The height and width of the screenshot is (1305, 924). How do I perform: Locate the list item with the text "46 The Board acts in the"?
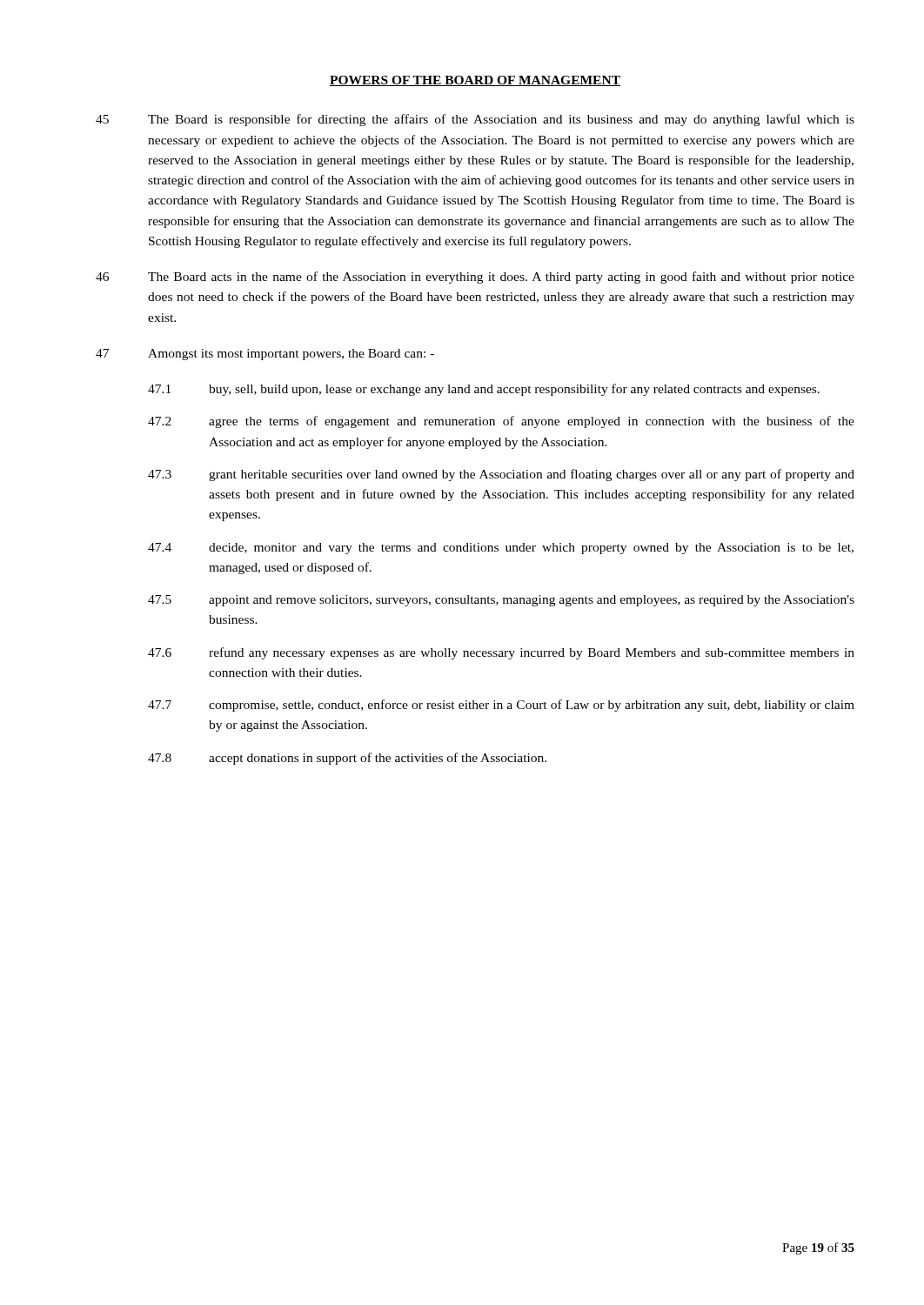475,297
